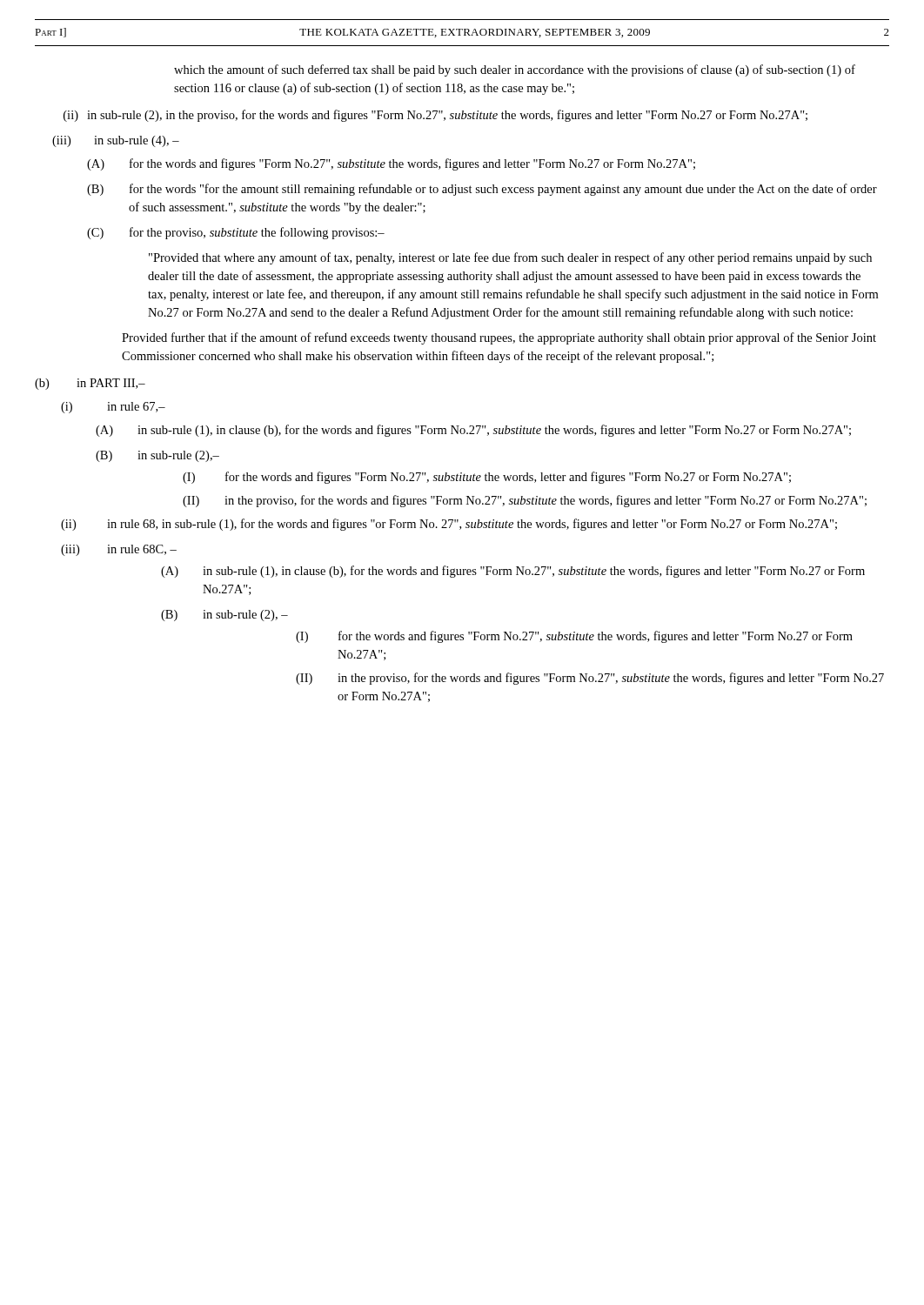Screen dimensions: 1305x924
Task: Point to "(b) in PART III,–"
Action: (90, 384)
